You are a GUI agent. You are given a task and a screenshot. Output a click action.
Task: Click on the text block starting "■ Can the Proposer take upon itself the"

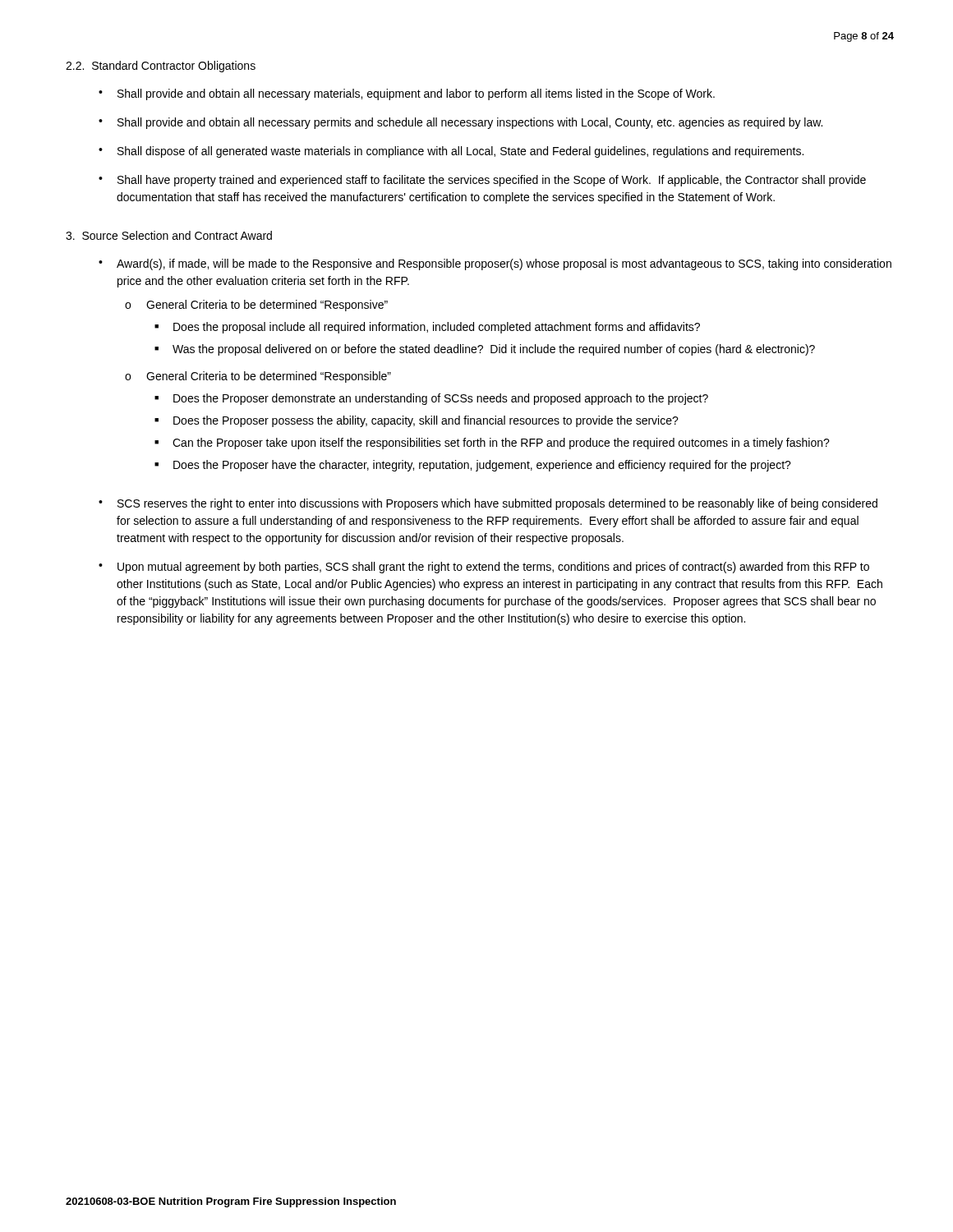pyautogui.click(x=524, y=443)
